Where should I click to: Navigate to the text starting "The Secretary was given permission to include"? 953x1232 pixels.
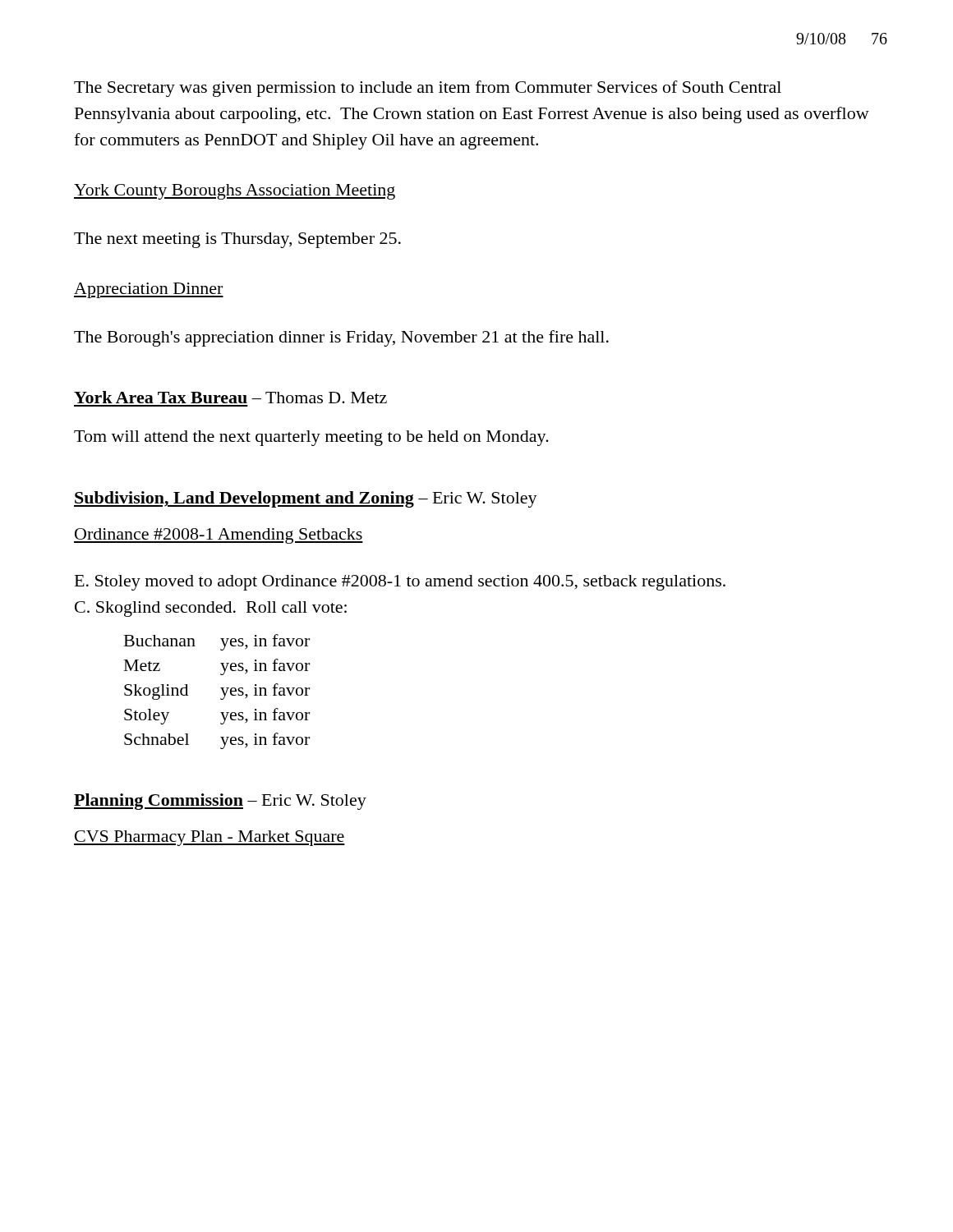471,113
